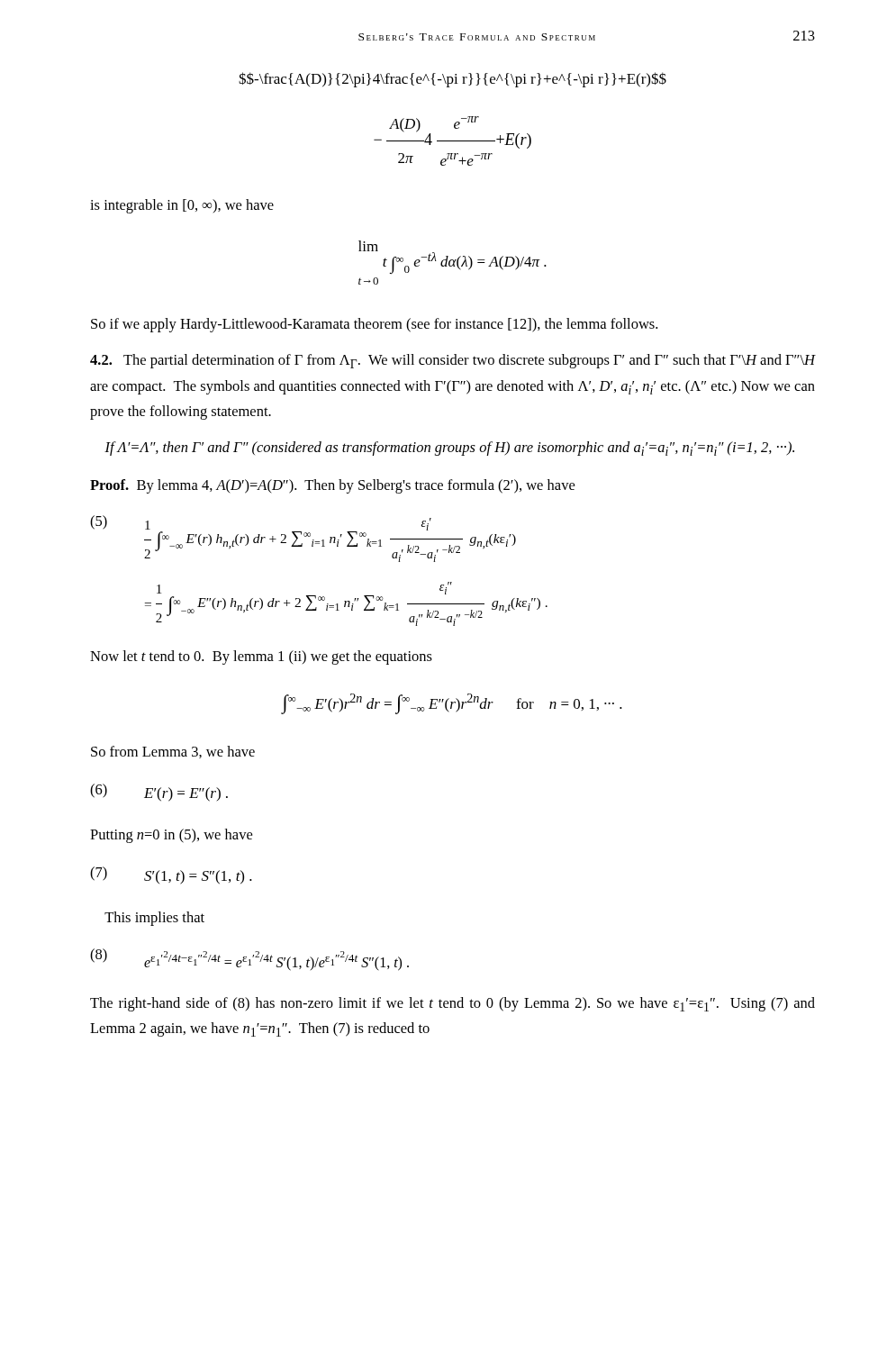Find the formula with the text "− A(D) 2π 4 e−πr"
Image resolution: width=896 pixels, height=1351 pixels.
click(453, 140)
